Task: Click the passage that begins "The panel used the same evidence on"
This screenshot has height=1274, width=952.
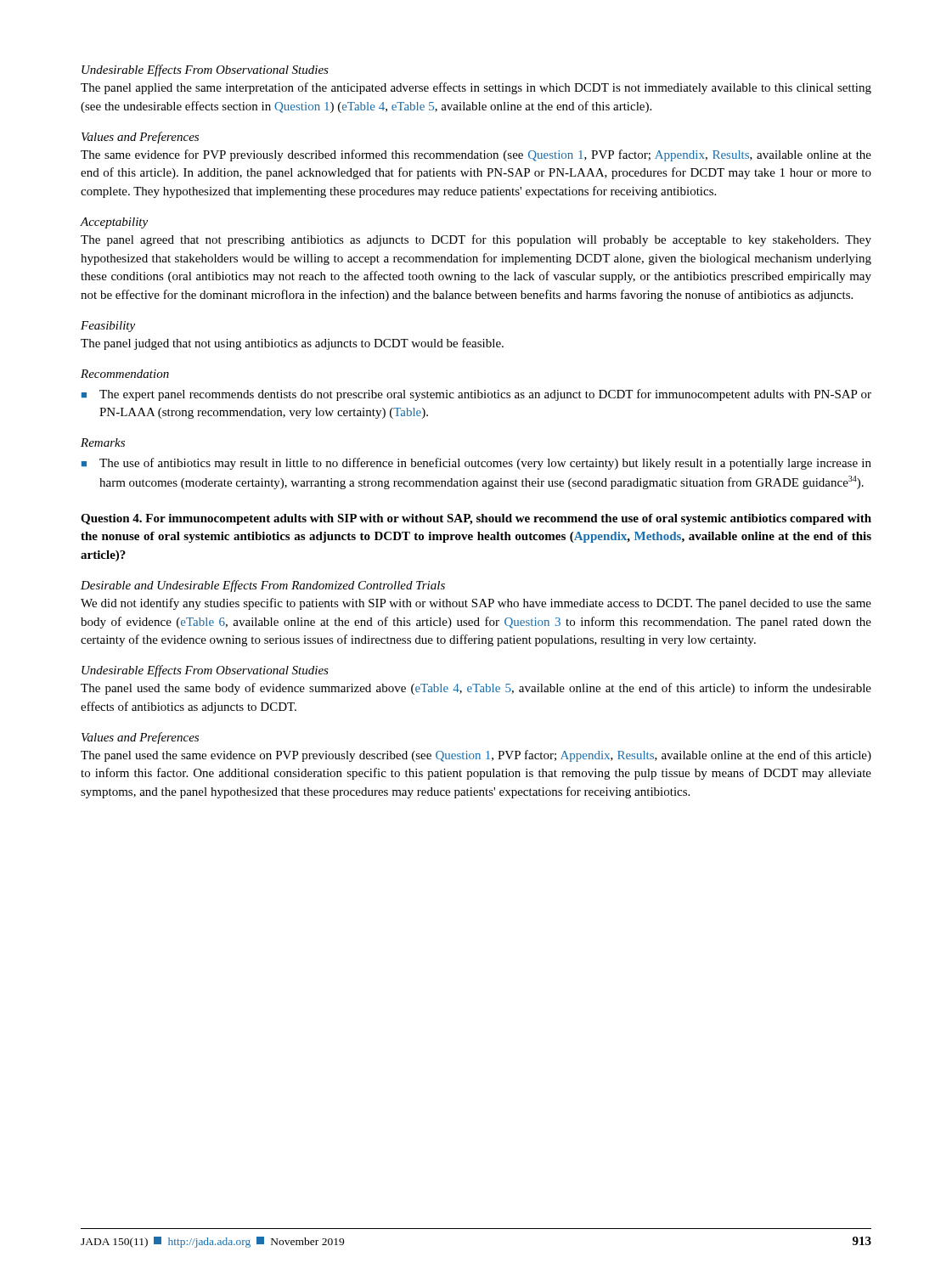Action: click(476, 774)
